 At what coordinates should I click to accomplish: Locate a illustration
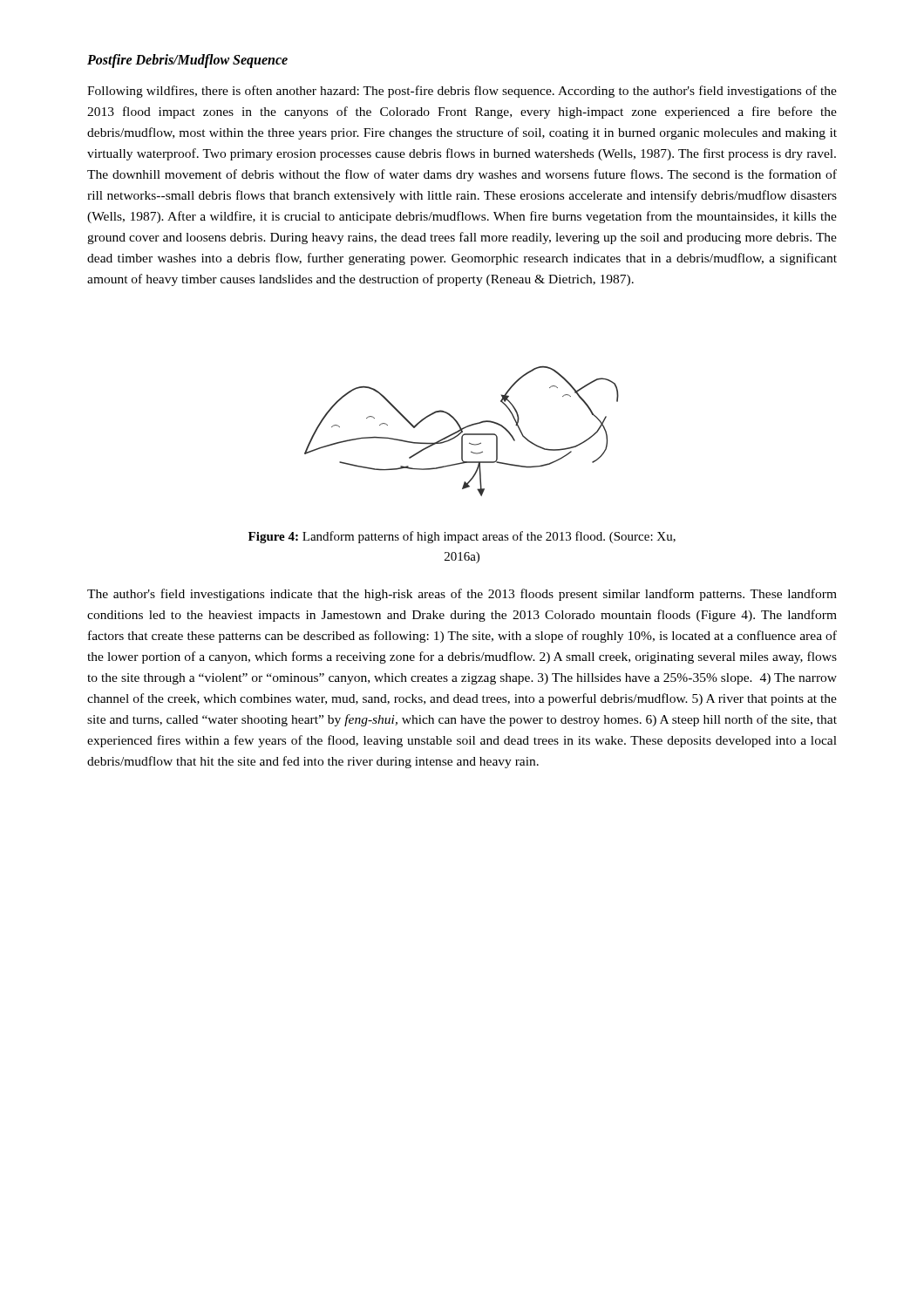pos(462,416)
